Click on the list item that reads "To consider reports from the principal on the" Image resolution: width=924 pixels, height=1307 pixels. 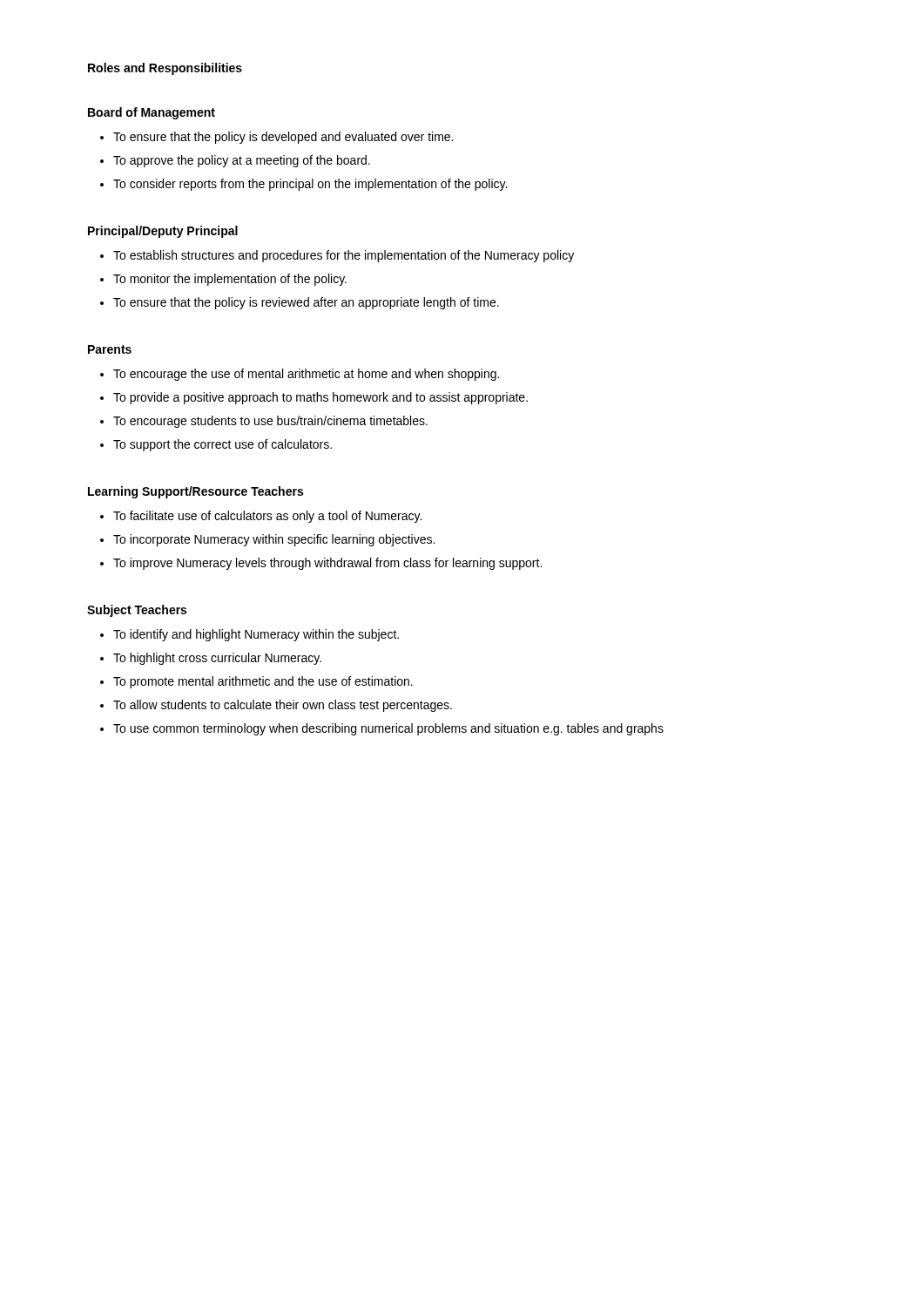coord(311,184)
